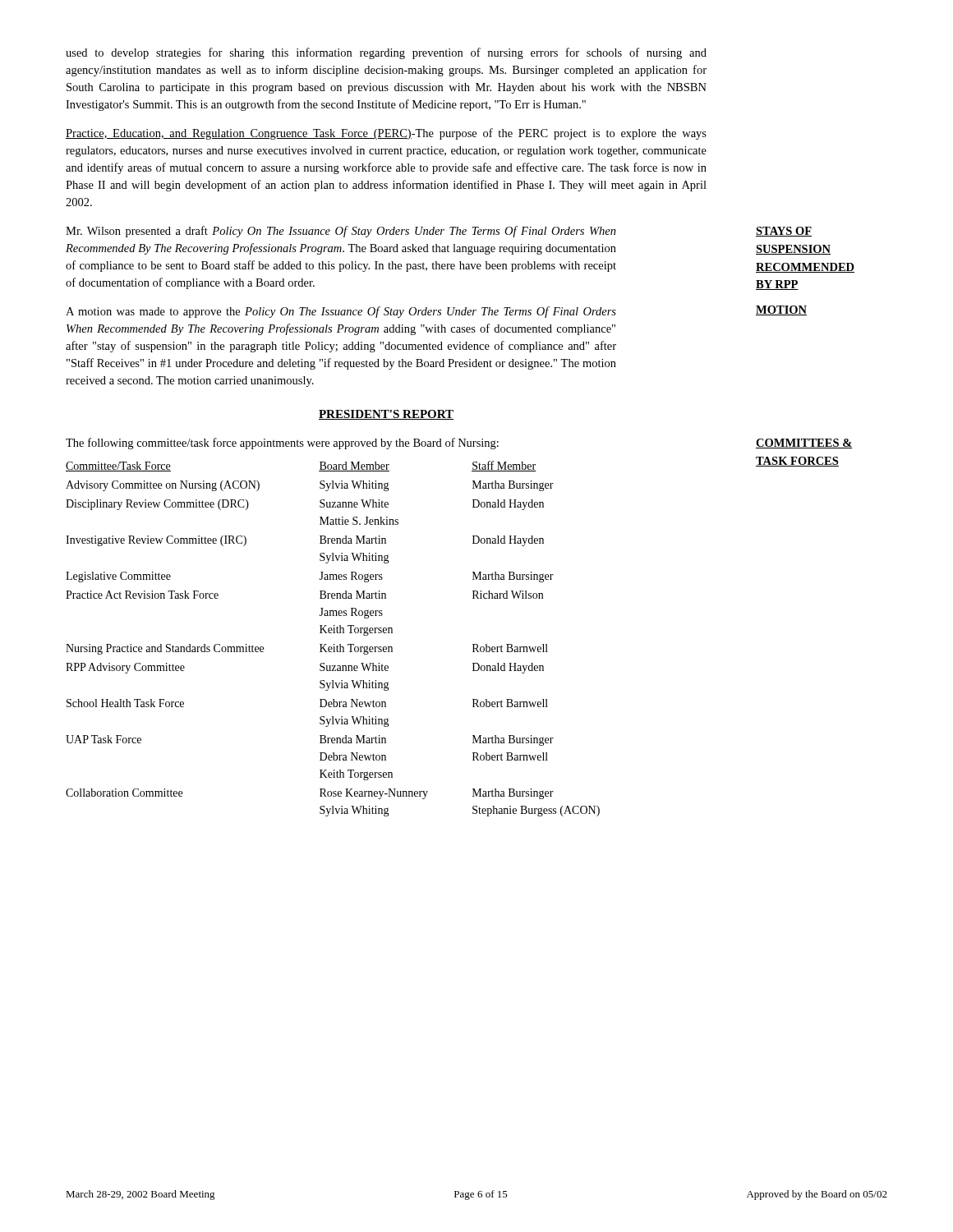Select the text starting "Practice, Education, and Regulation Congruence Task Force"
This screenshot has height=1232, width=953.
[x=386, y=168]
